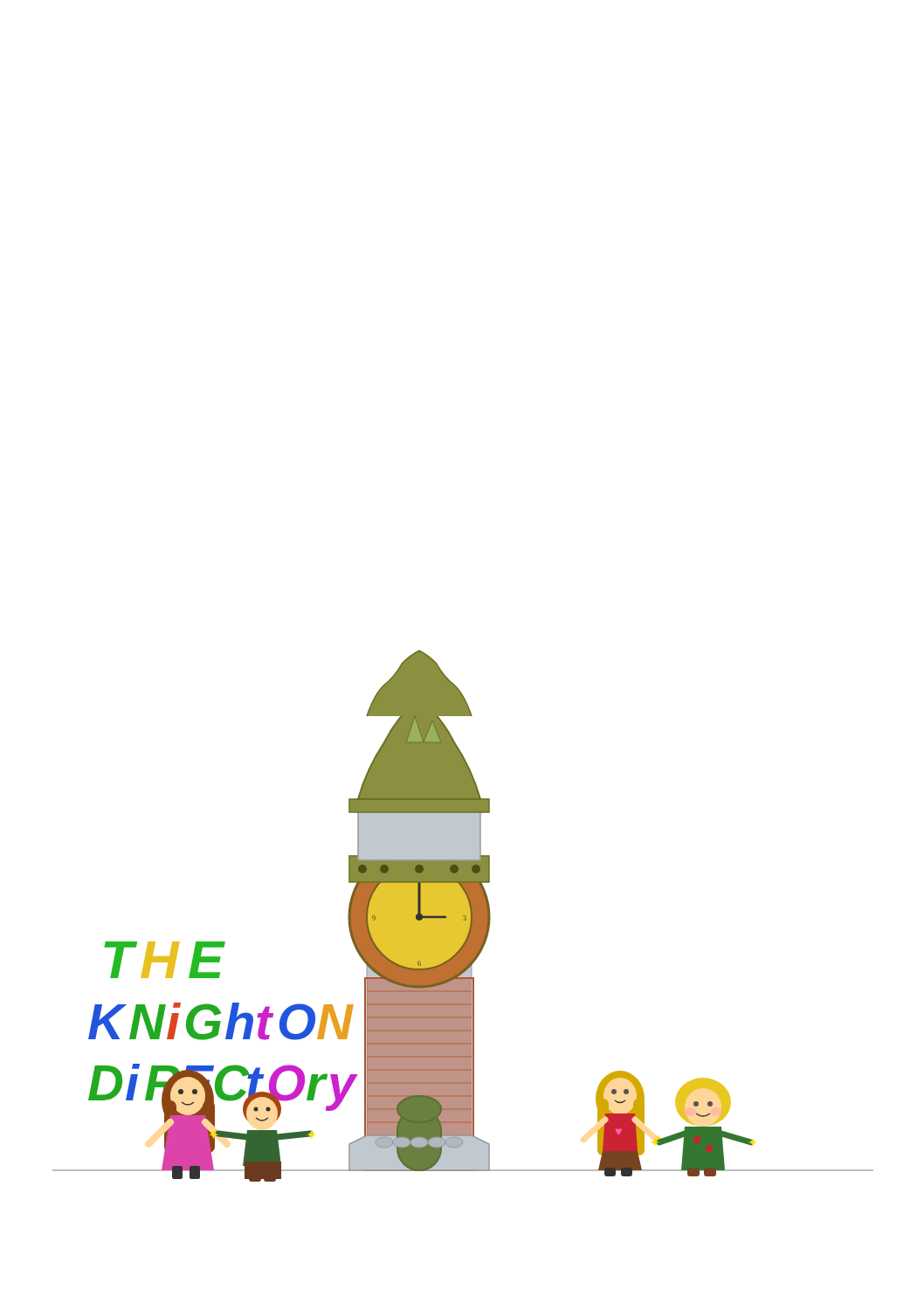Screen dimensions: 1310x924
Task: Click on the illustration
Action: point(463,856)
